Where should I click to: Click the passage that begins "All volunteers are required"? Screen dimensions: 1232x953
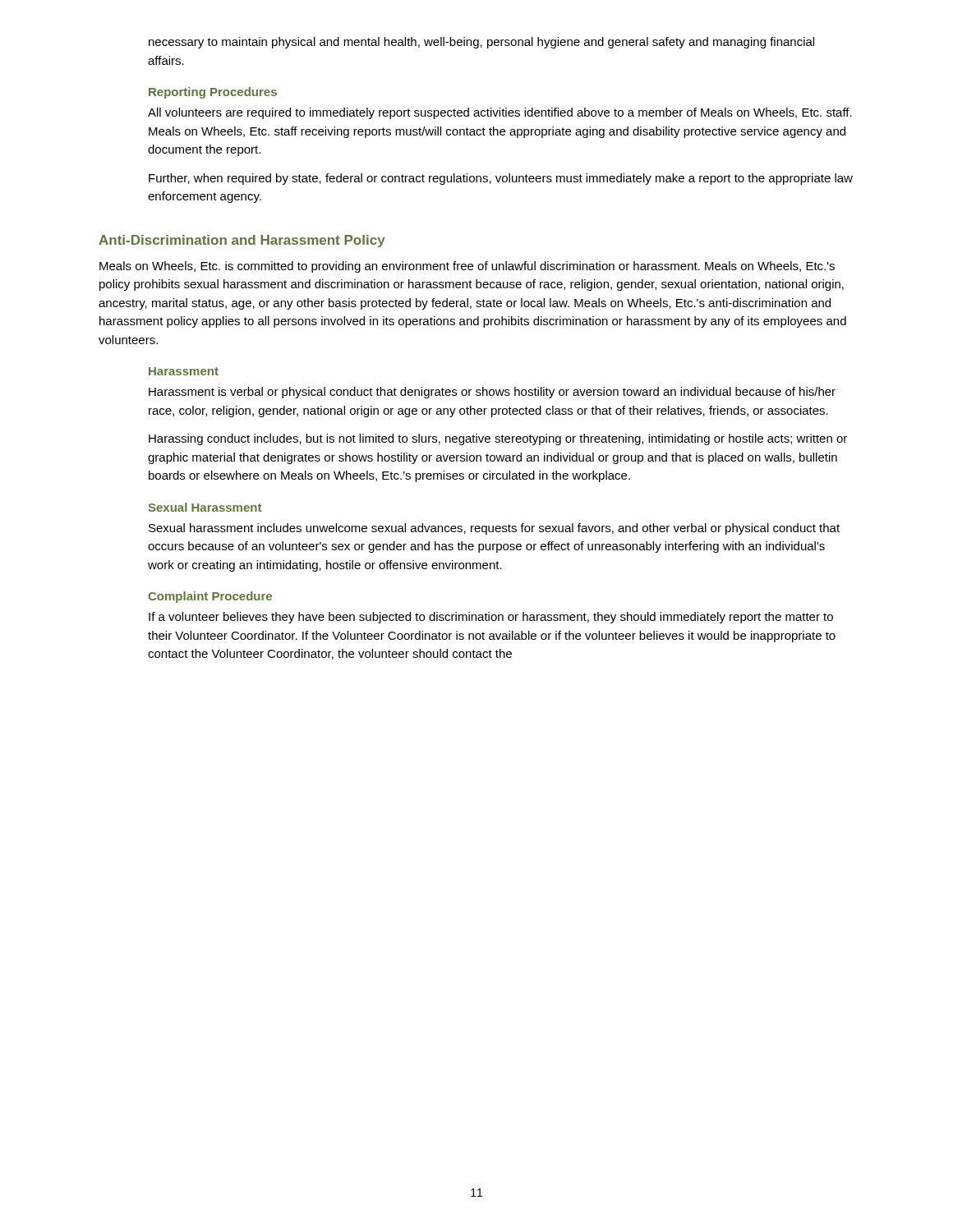[x=501, y=131]
